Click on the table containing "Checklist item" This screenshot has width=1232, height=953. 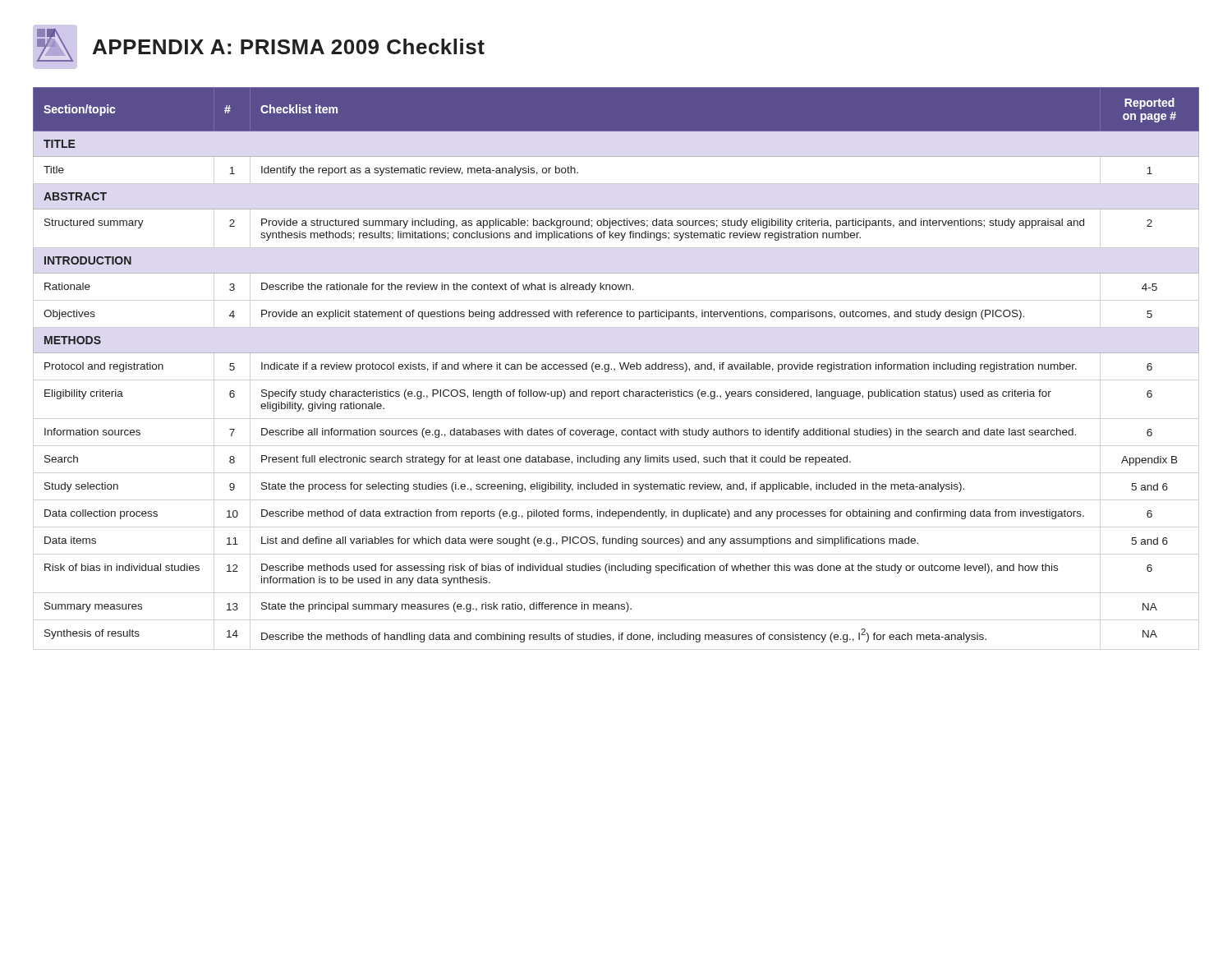point(616,368)
